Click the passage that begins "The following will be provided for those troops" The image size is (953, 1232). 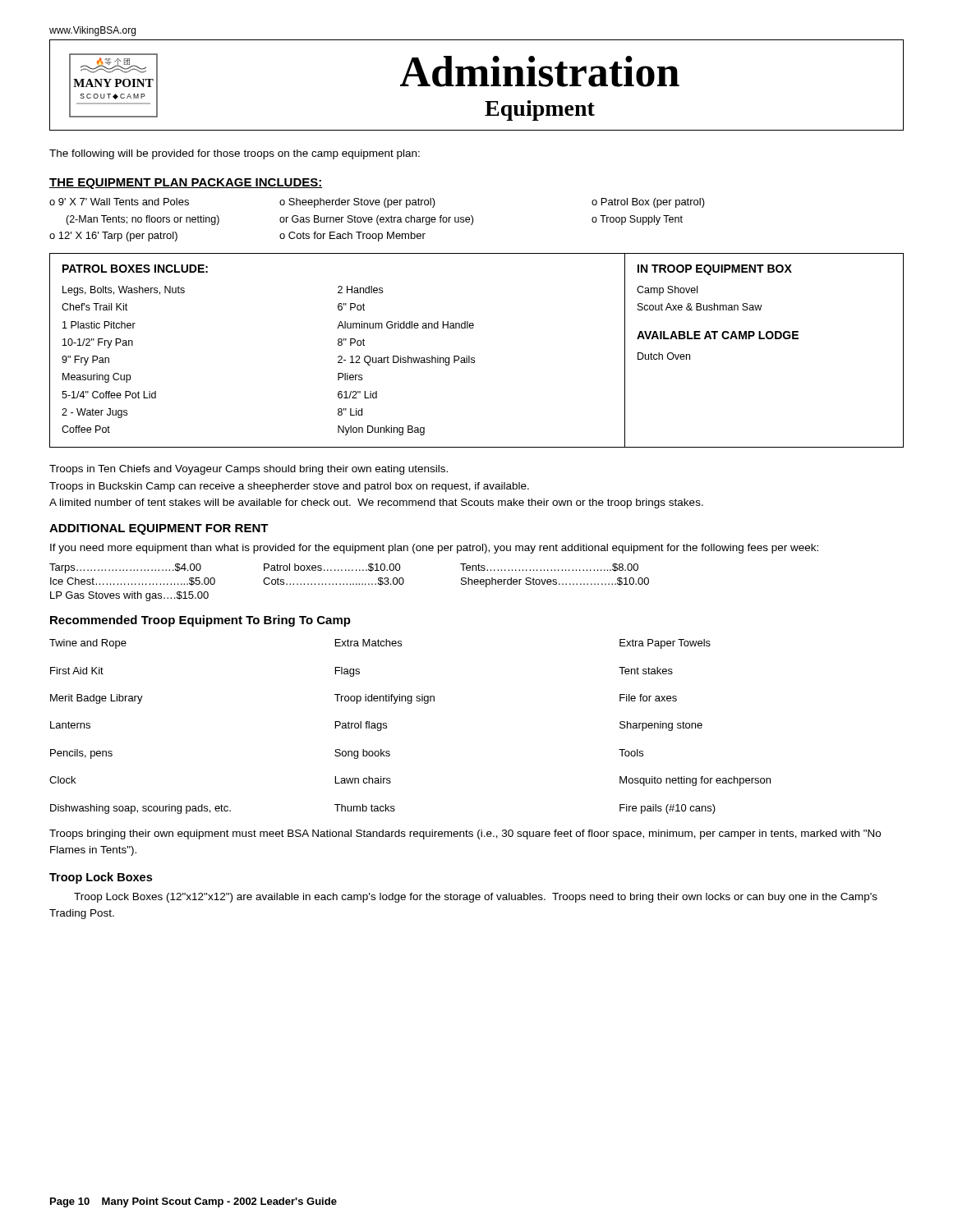coord(235,153)
